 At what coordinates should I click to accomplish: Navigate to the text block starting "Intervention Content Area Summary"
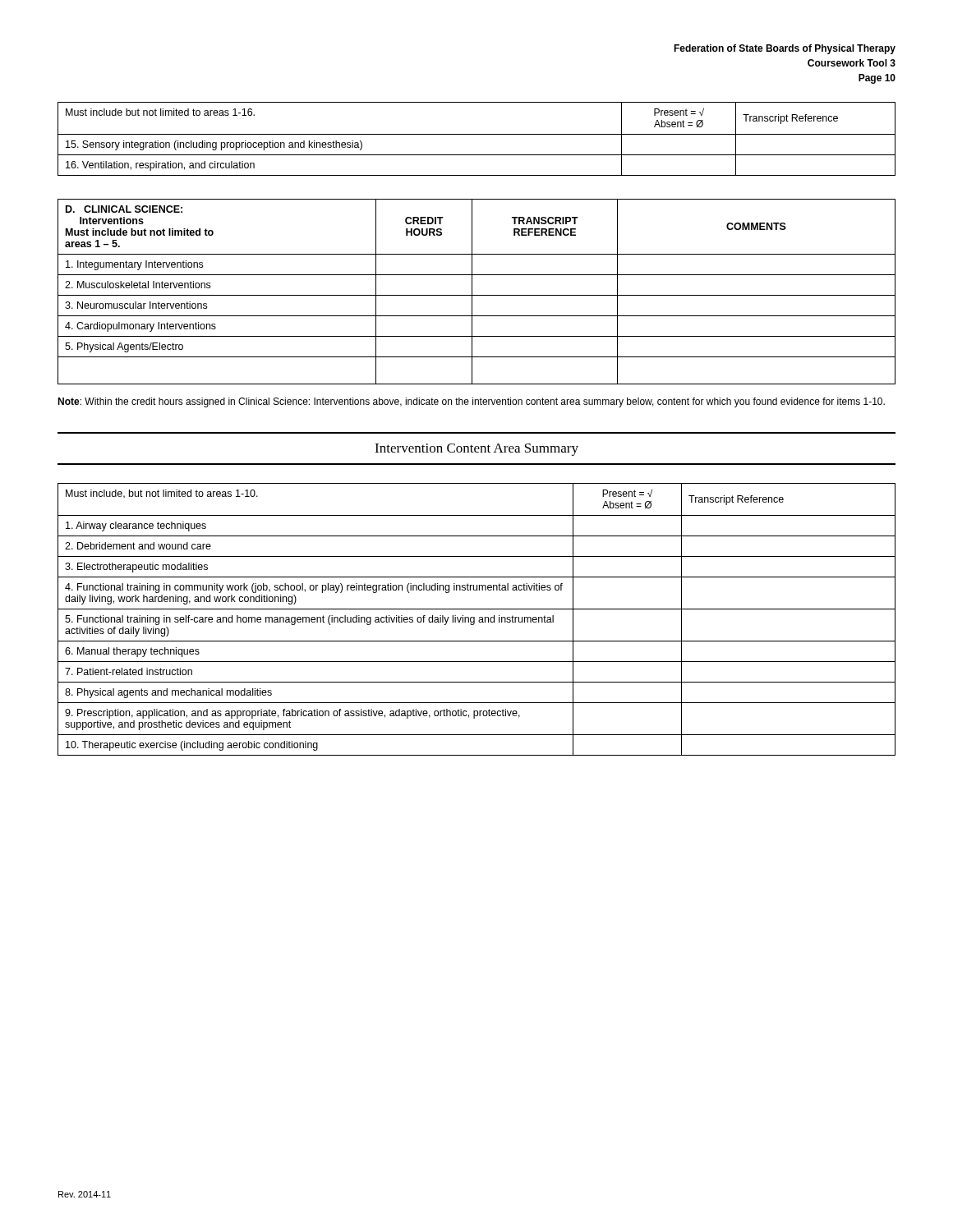476,448
